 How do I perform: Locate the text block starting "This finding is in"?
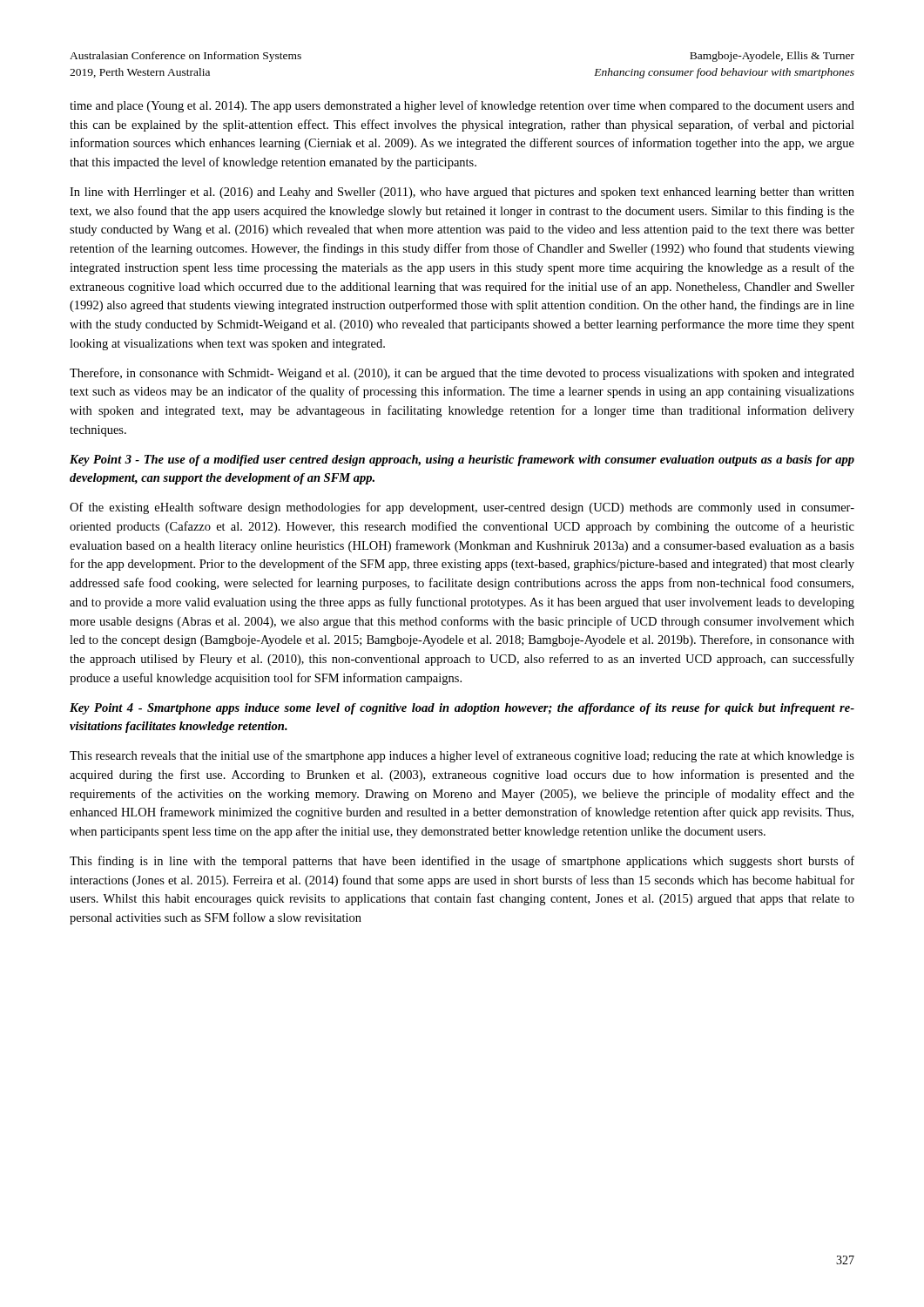462,890
